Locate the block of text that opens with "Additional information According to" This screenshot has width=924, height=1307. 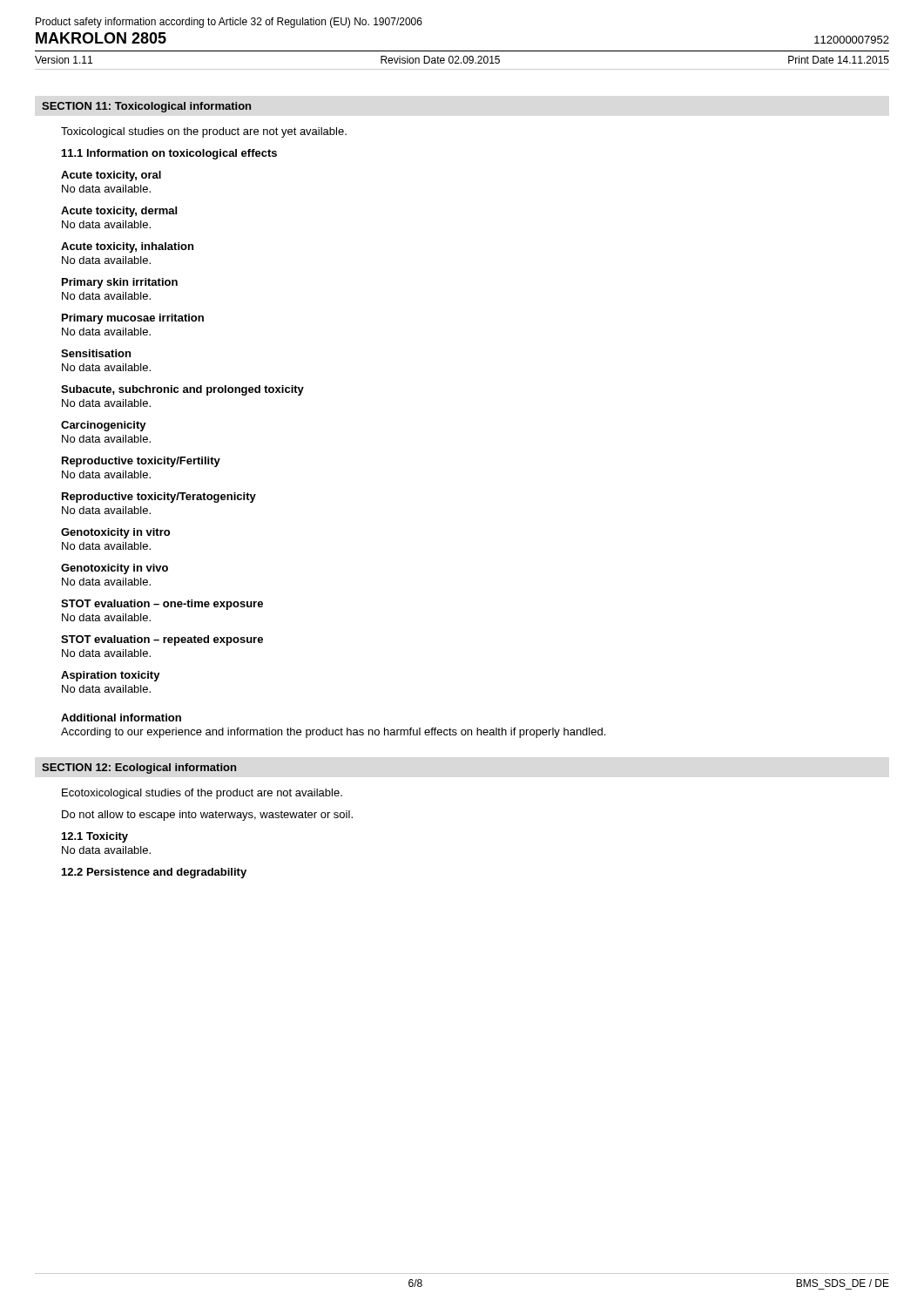(x=475, y=725)
